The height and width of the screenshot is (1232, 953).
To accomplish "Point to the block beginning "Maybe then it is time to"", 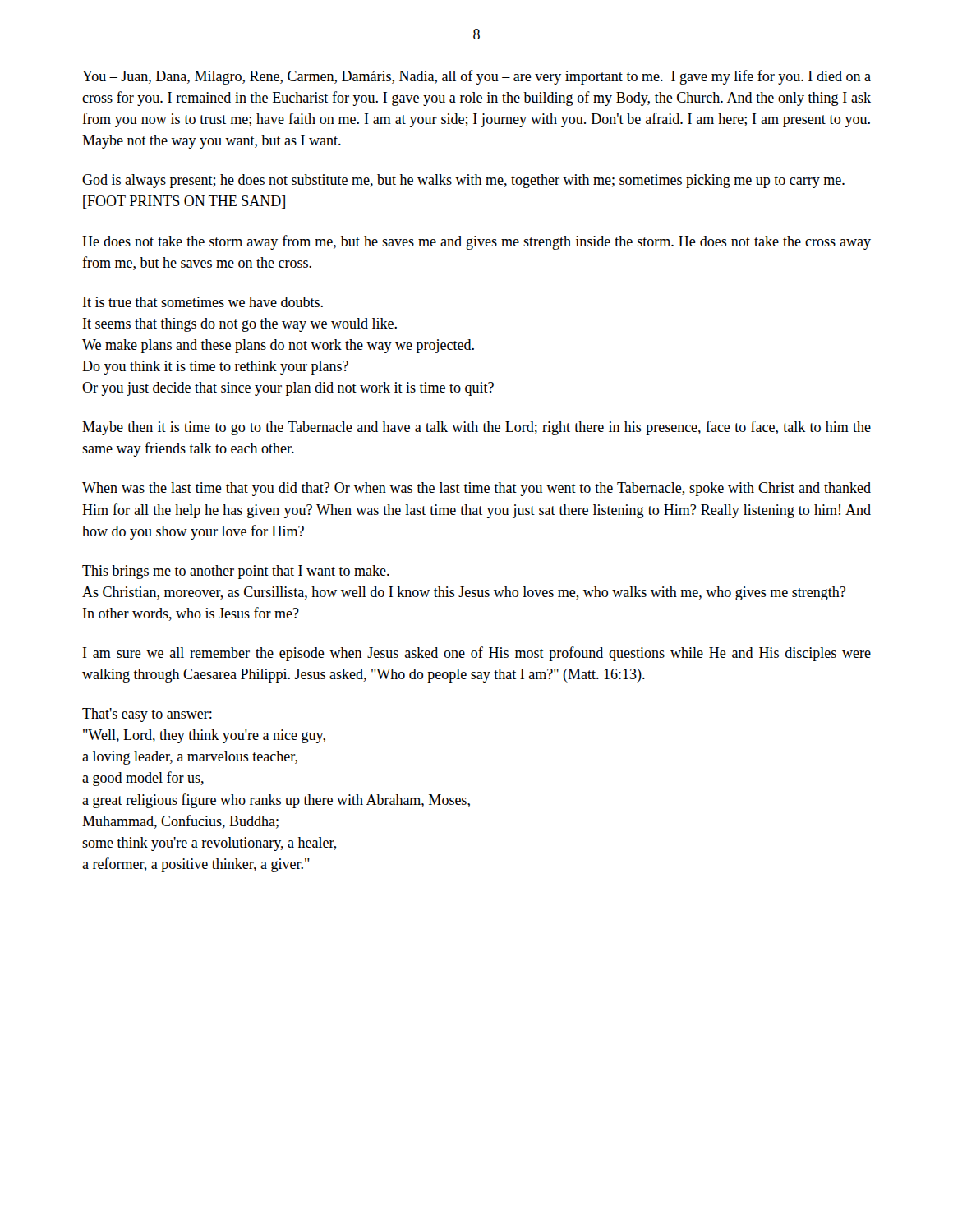I will (x=476, y=438).
